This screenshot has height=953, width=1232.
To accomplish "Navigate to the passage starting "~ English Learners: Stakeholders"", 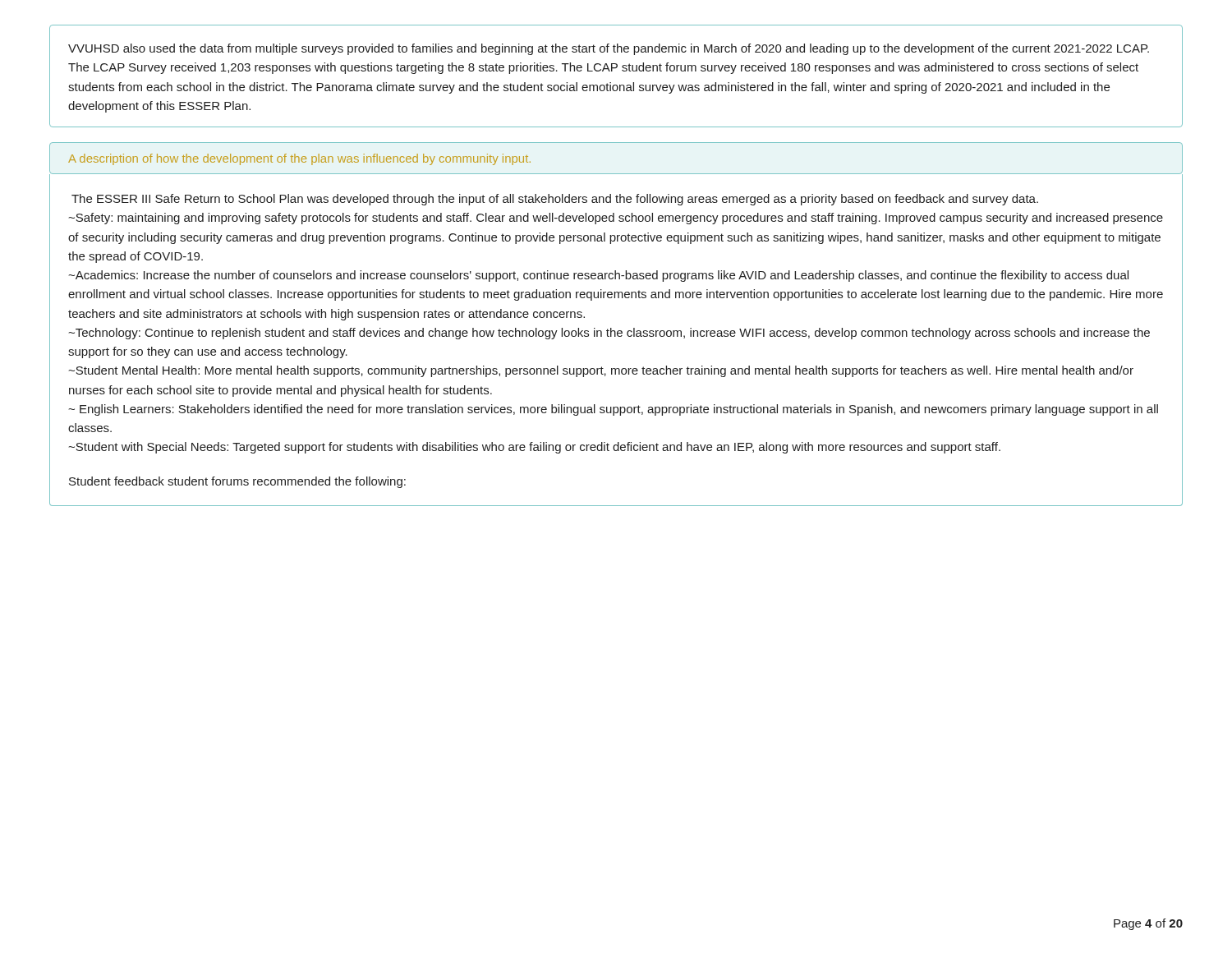I will [616, 418].
